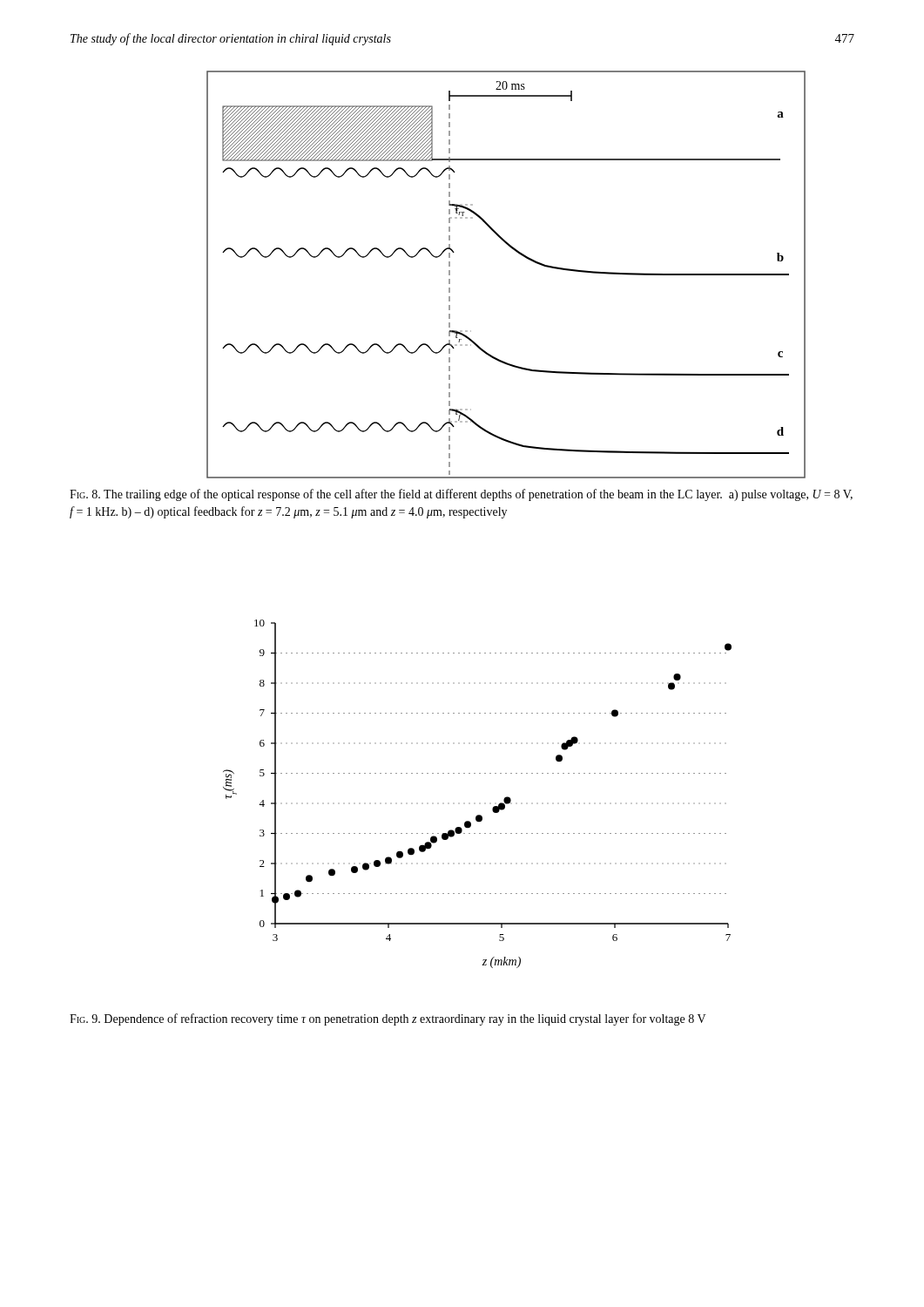The width and height of the screenshot is (924, 1307).
Task: Select the scatter plot
Action: coord(484,793)
